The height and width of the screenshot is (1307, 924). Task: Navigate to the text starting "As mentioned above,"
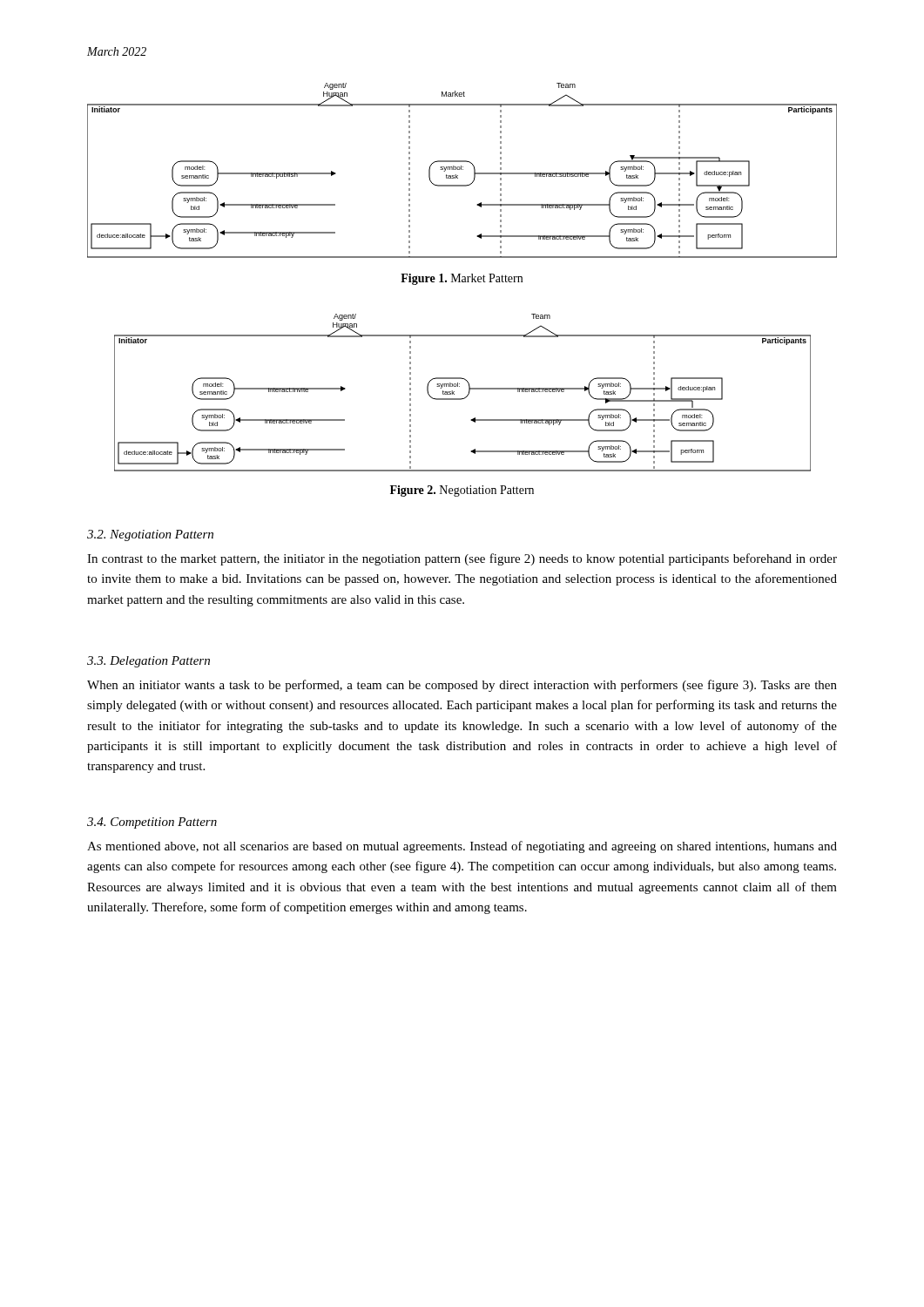coord(462,876)
